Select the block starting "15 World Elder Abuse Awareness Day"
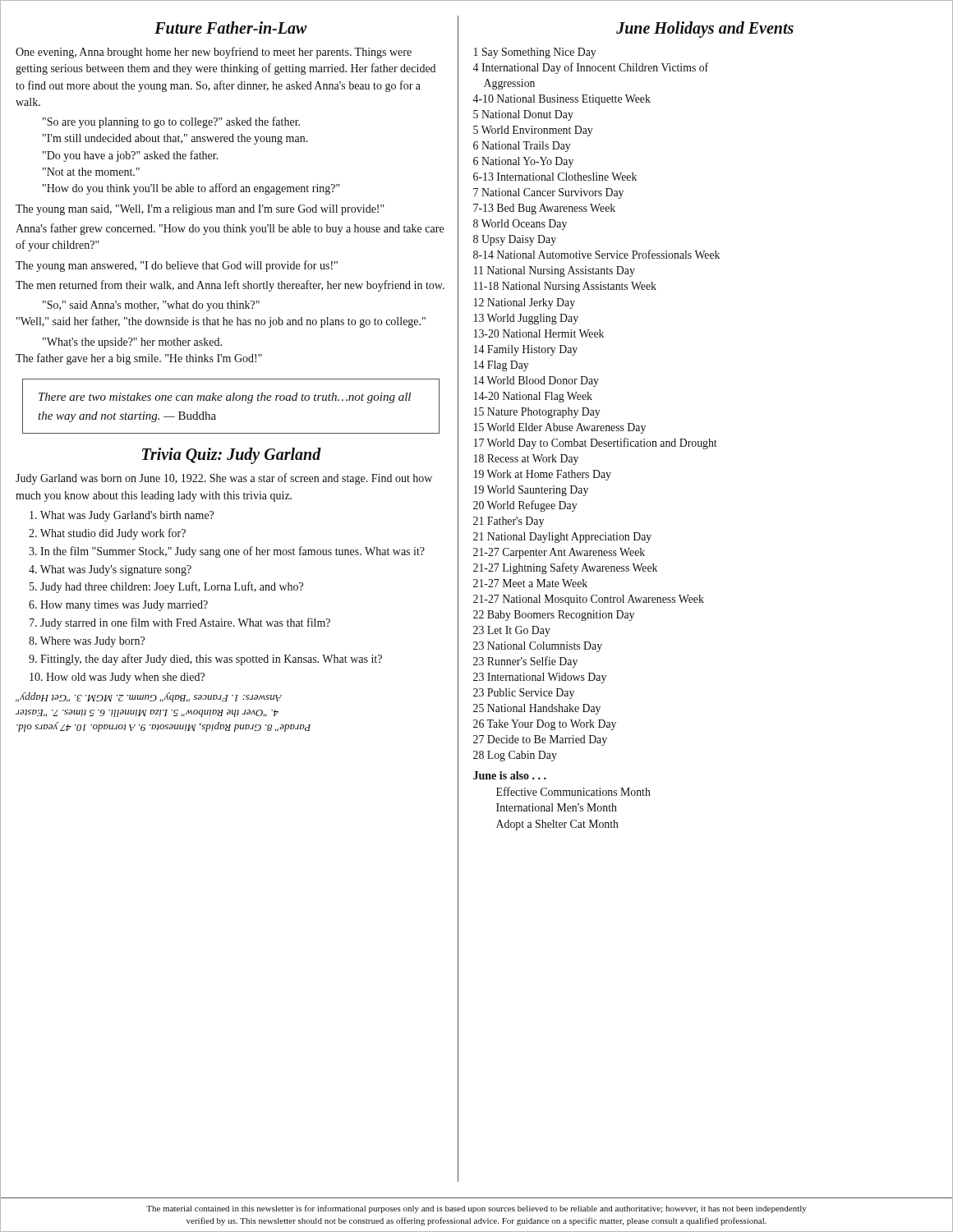This screenshot has height=1232, width=953. [559, 427]
